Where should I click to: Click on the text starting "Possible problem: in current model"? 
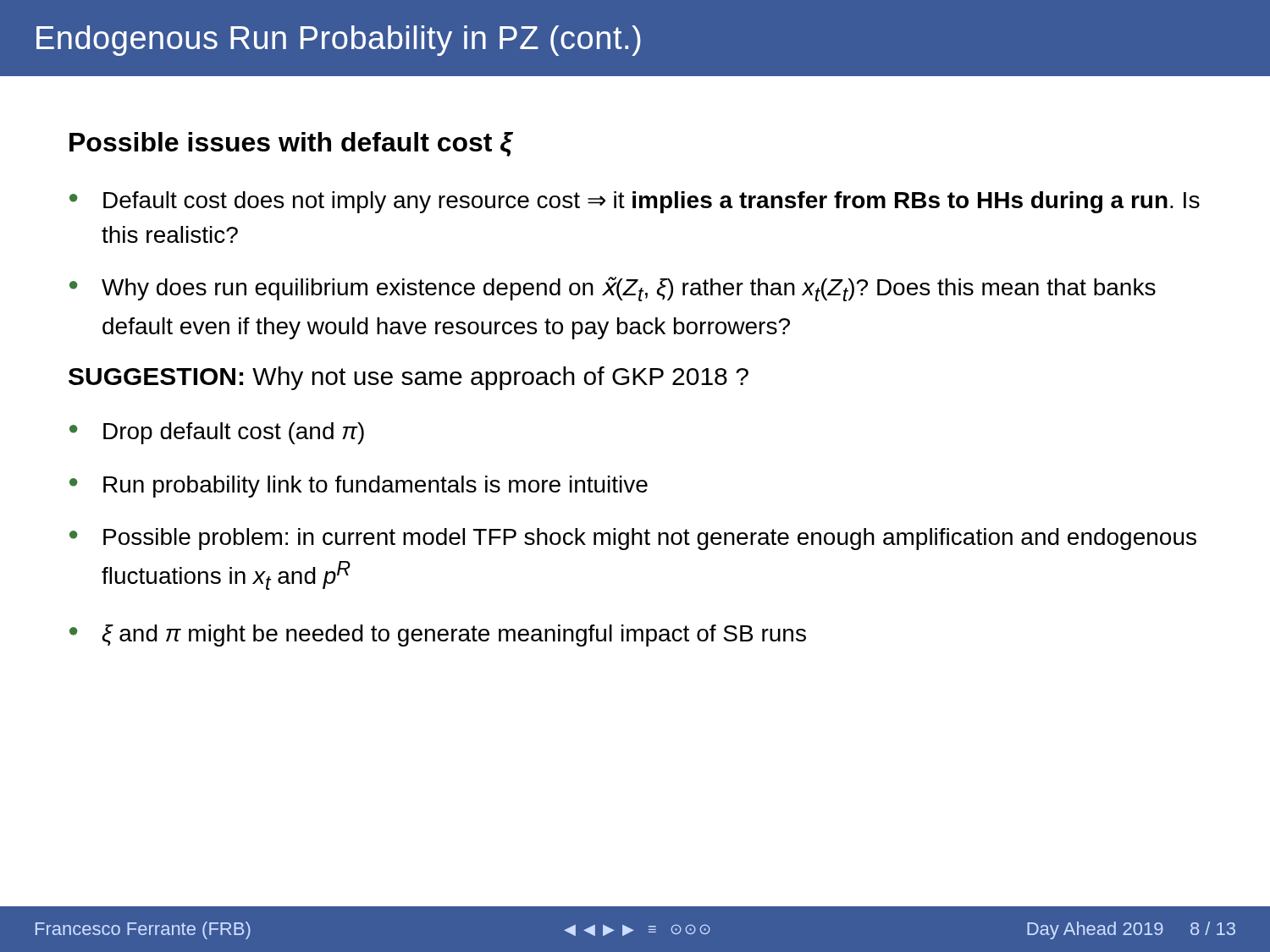tap(649, 559)
